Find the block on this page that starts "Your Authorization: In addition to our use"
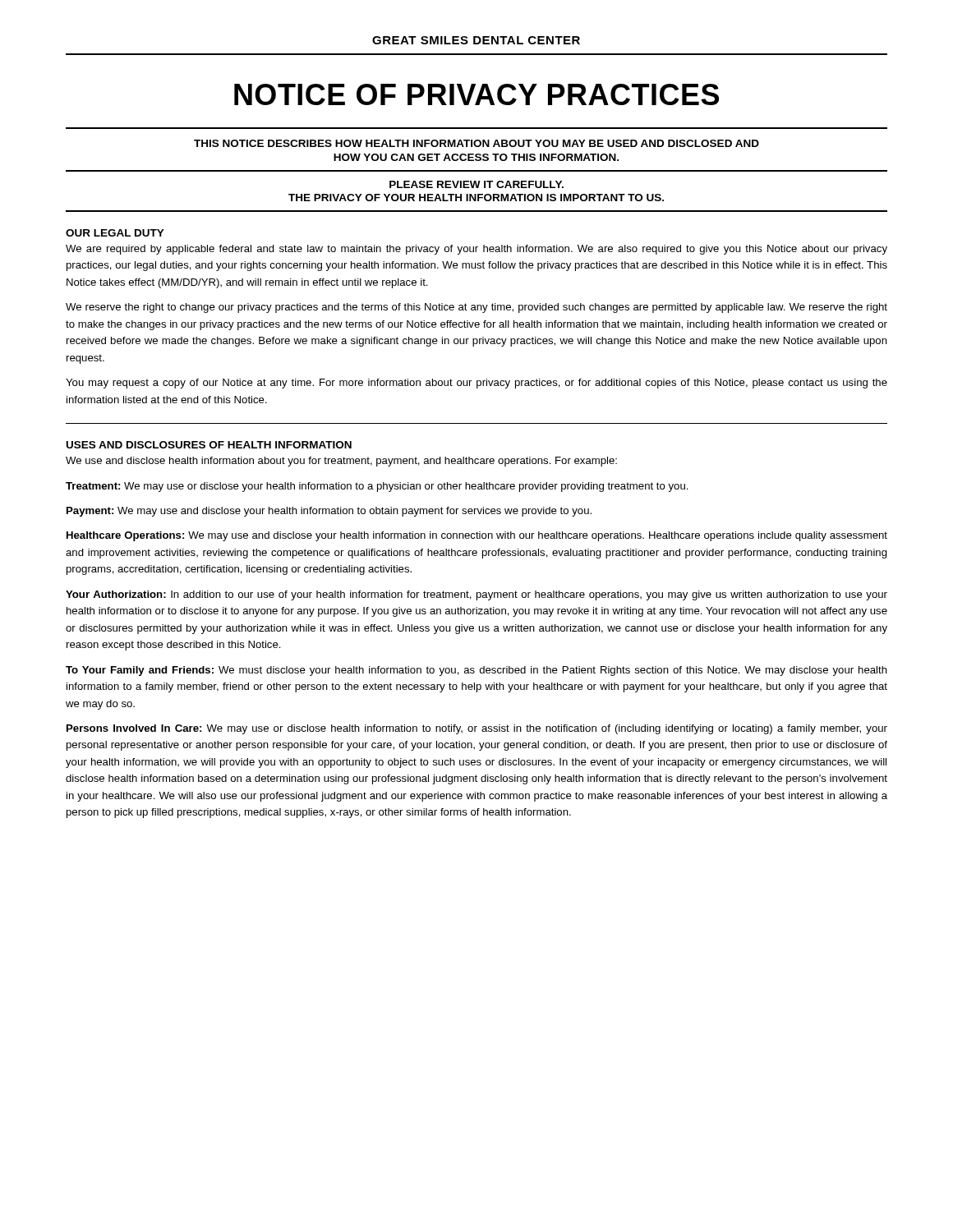Image resolution: width=953 pixels, height=1232 pixels. point(476,619)
